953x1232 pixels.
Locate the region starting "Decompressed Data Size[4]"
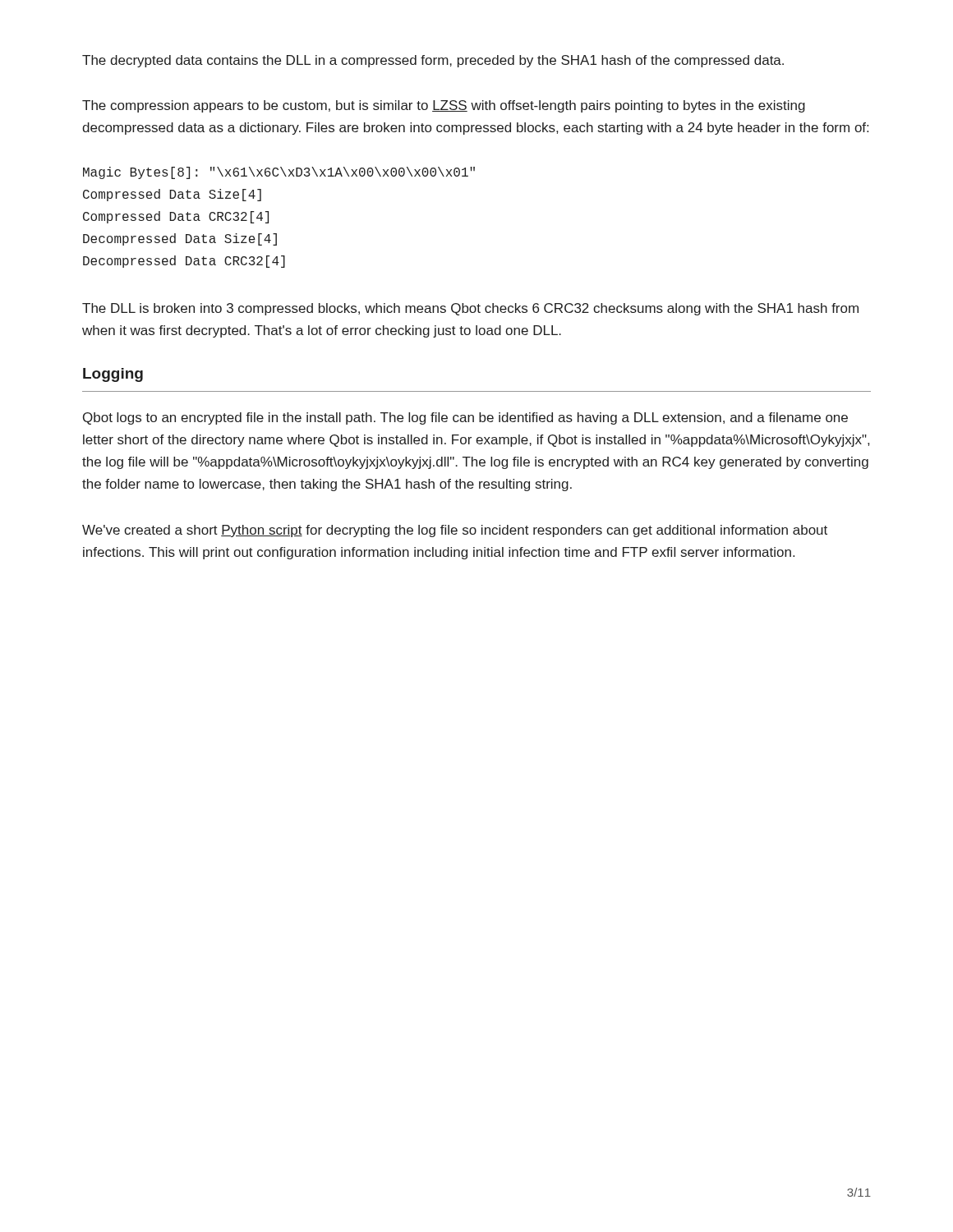tap(181, 240)
